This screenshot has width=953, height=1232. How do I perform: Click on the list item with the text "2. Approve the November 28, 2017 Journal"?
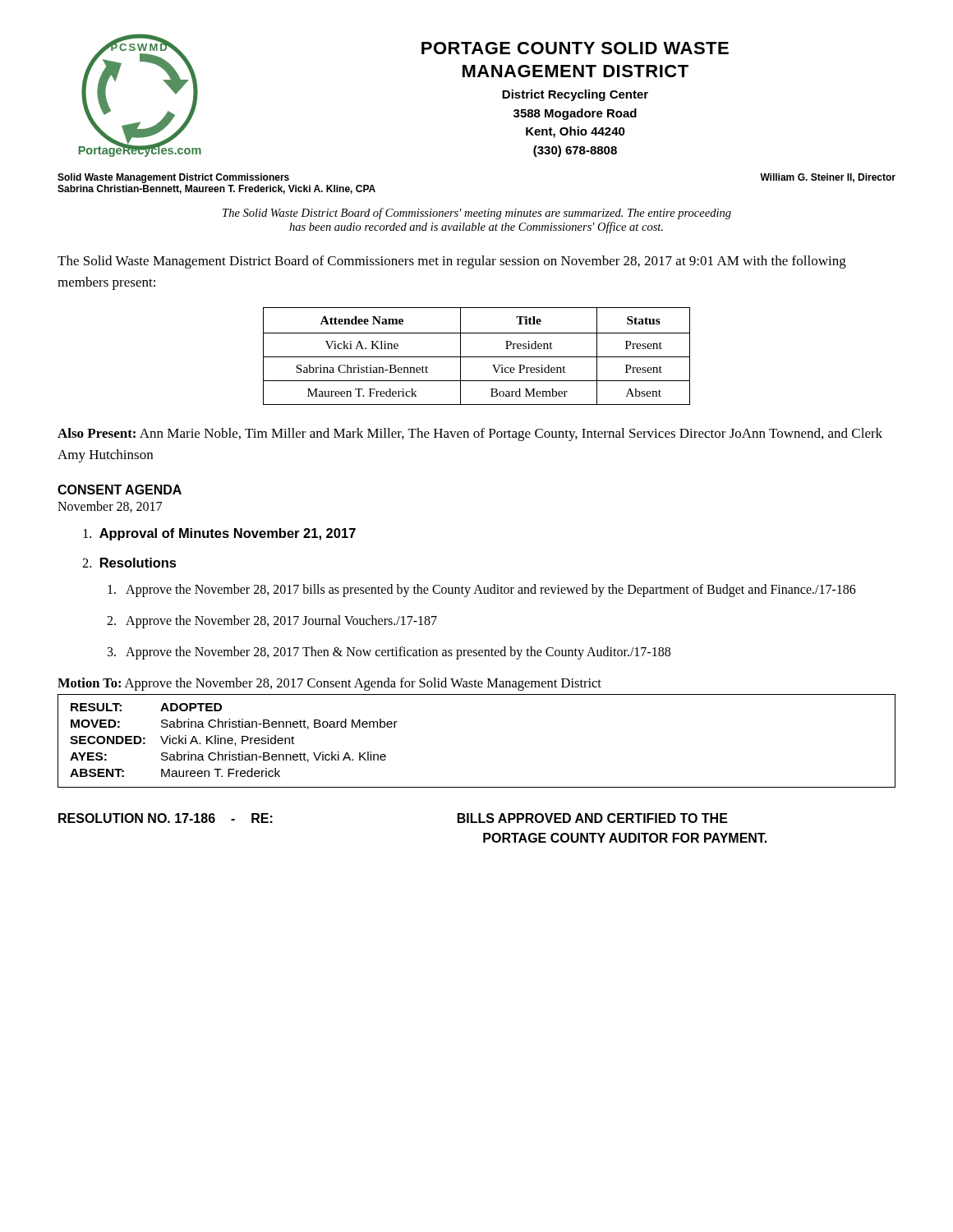[x=272, y=620]
